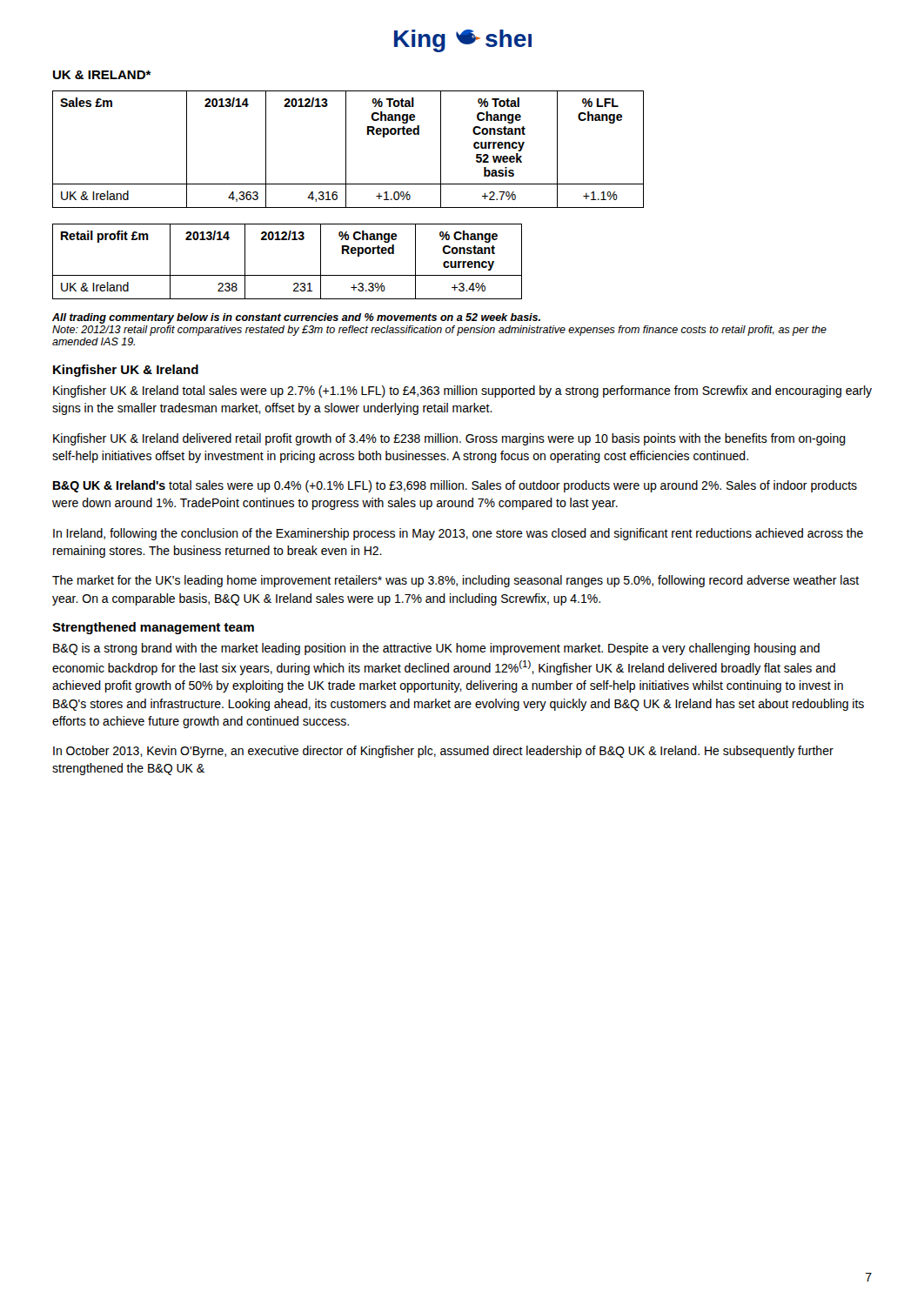
Task: Click on the text block that reads "In October 2013,"
Action: click(443, 760)
